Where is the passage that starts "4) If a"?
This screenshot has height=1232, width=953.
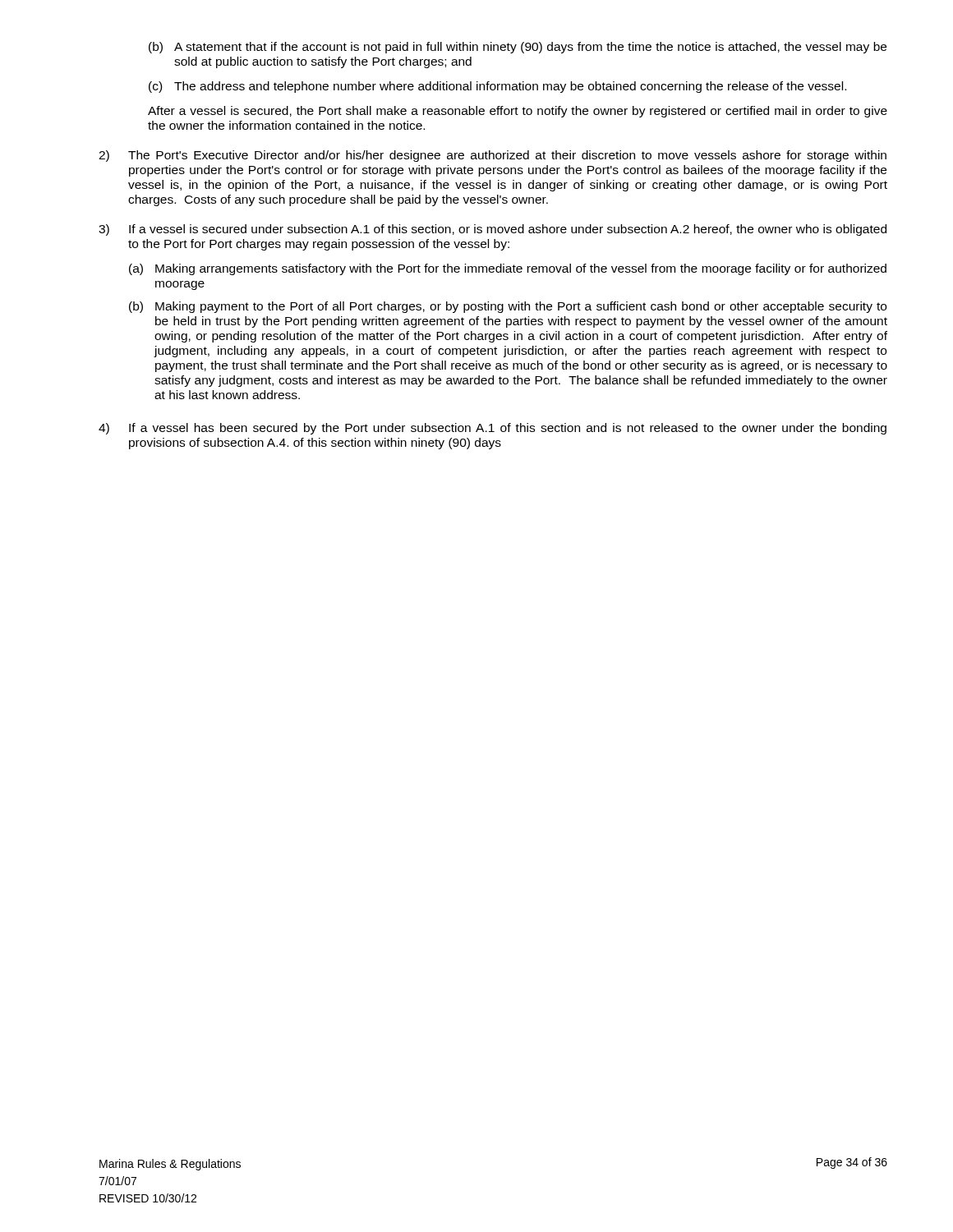(493, 435)
